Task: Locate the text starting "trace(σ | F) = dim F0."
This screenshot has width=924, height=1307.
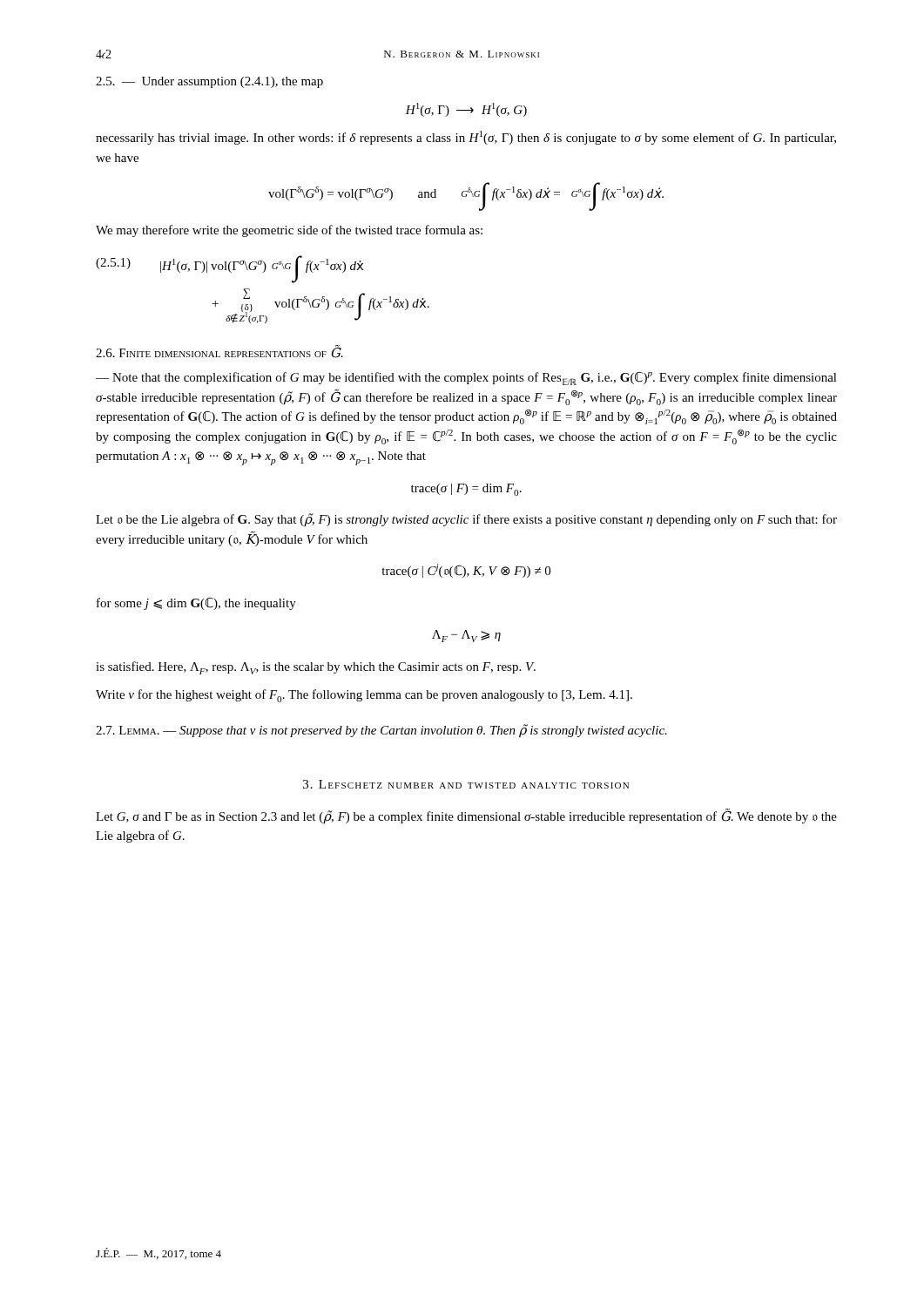Action: (466, 489)
